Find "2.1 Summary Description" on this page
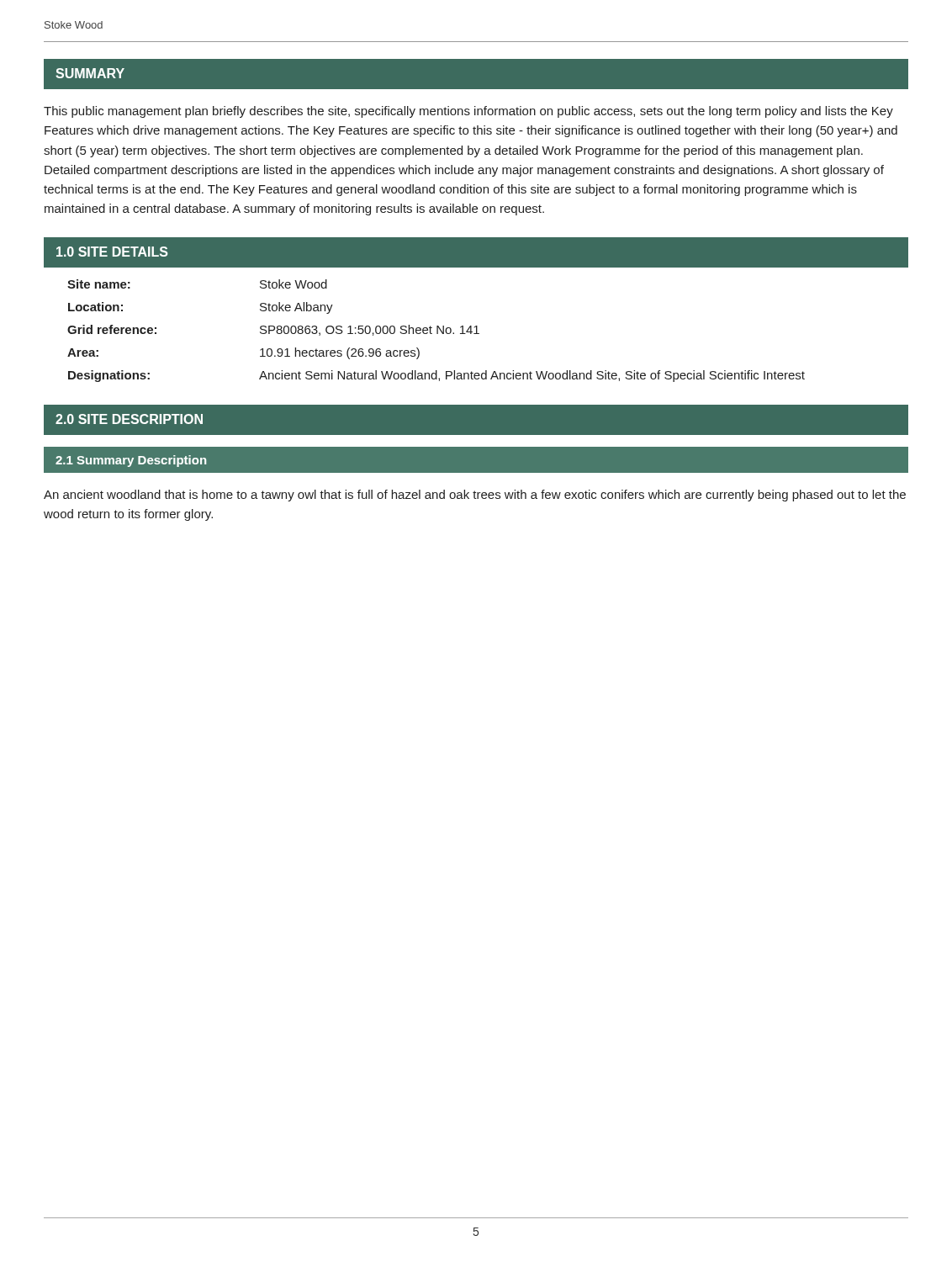The image size is (952, 1262). click(131, 459)
